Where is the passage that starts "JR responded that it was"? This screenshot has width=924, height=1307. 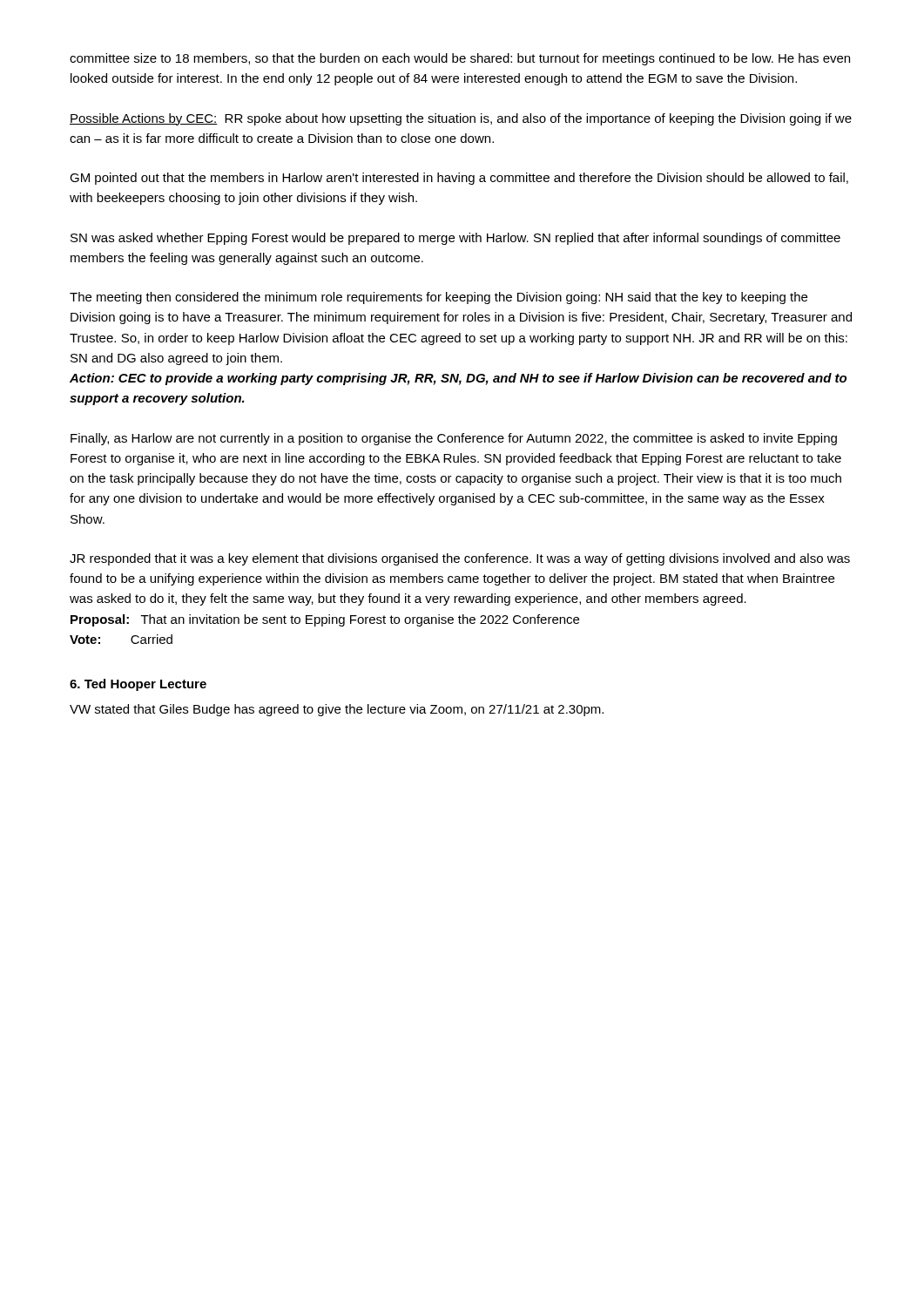[x=460, y=598]
